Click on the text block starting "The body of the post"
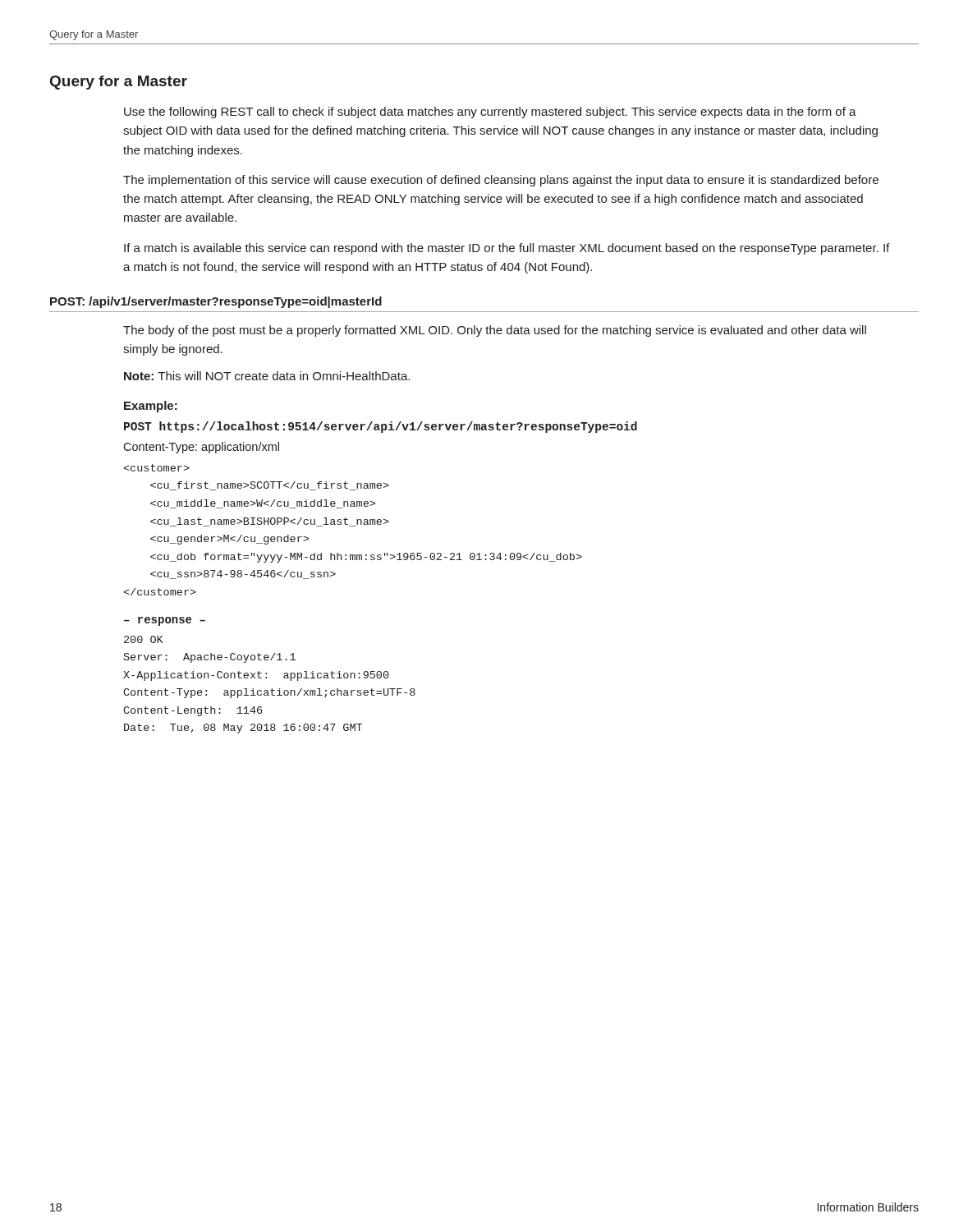The image size is (968, 1232). coord(495,339)
